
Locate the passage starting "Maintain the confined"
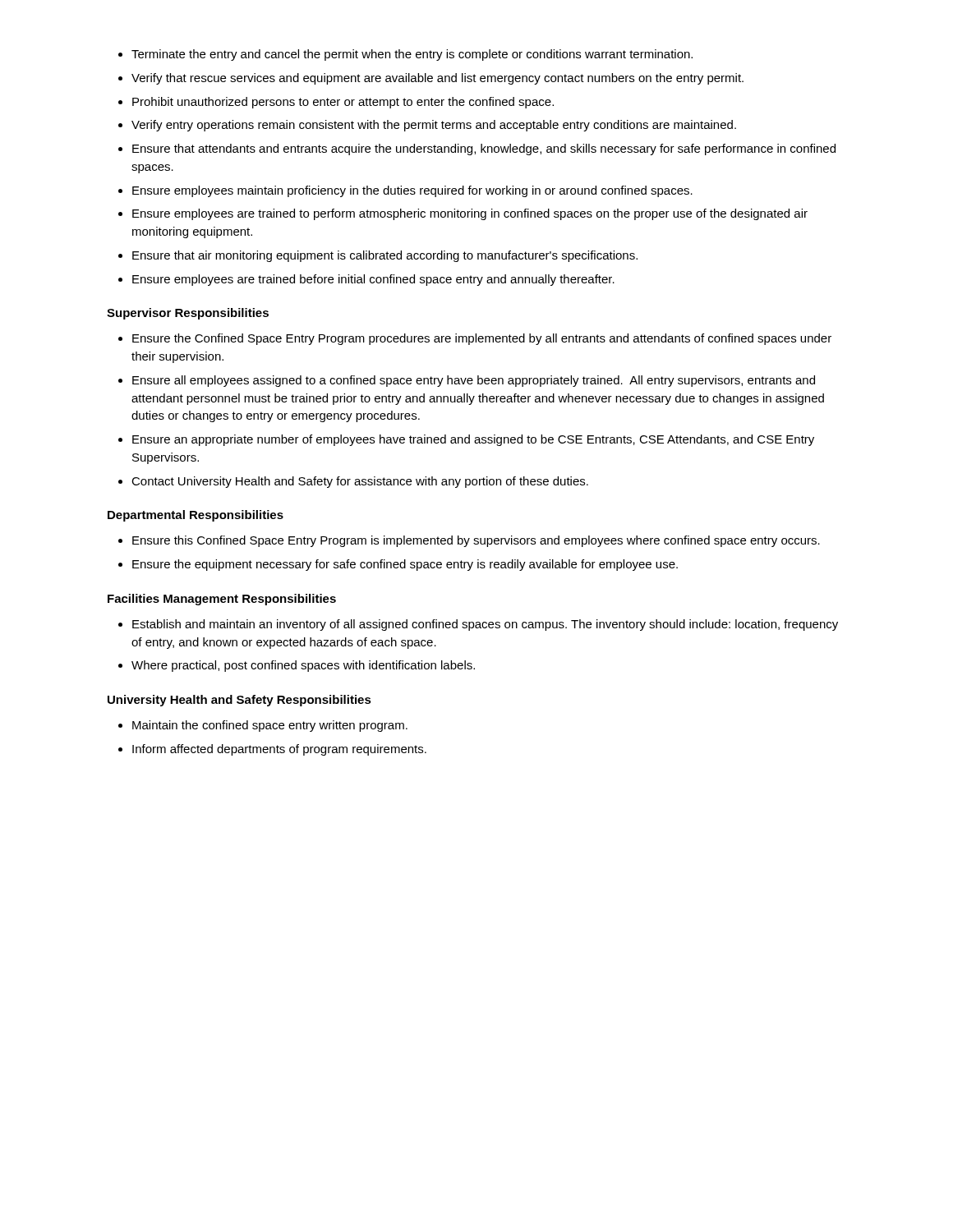click(263, 726)
